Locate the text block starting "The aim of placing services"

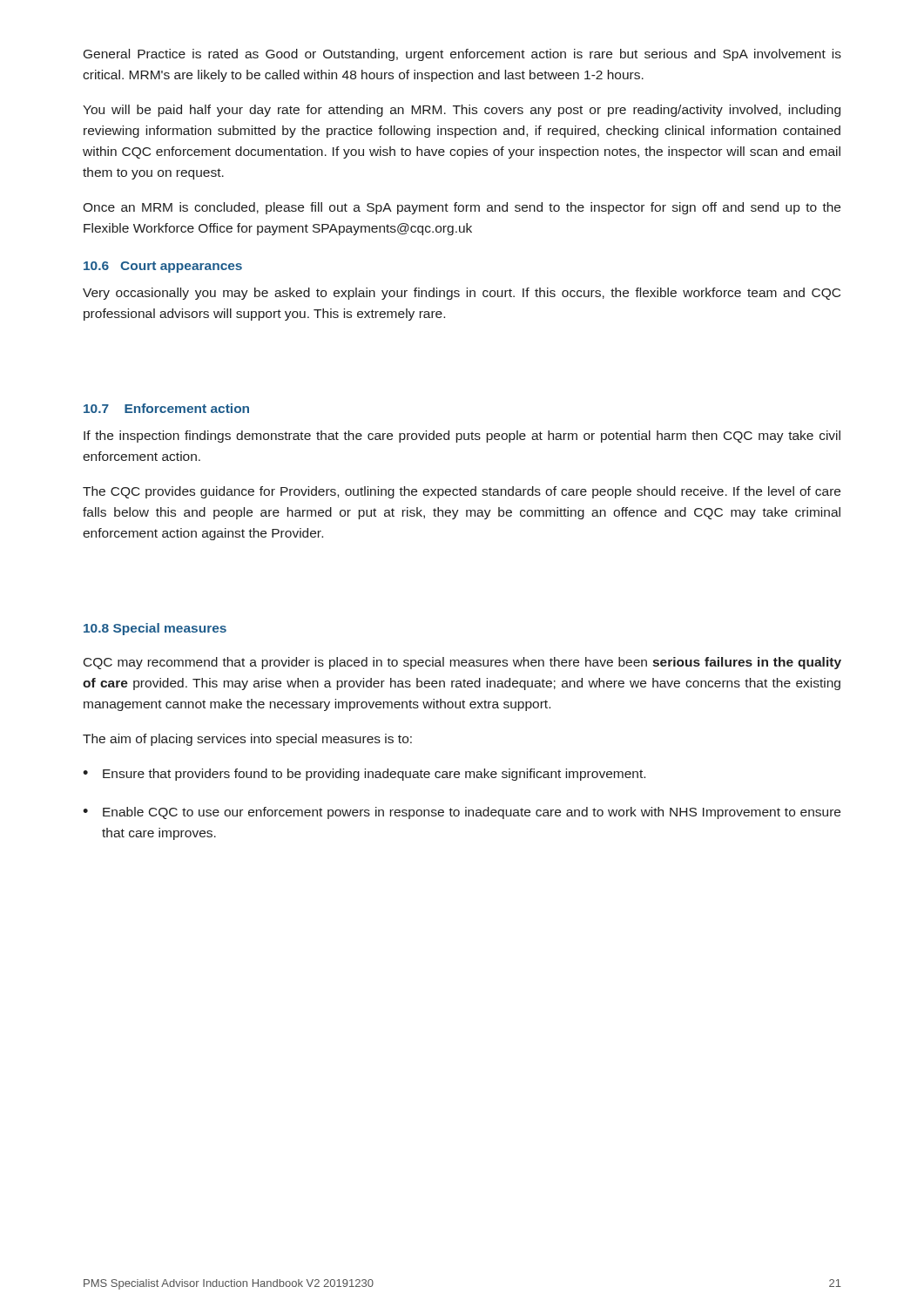248,739
